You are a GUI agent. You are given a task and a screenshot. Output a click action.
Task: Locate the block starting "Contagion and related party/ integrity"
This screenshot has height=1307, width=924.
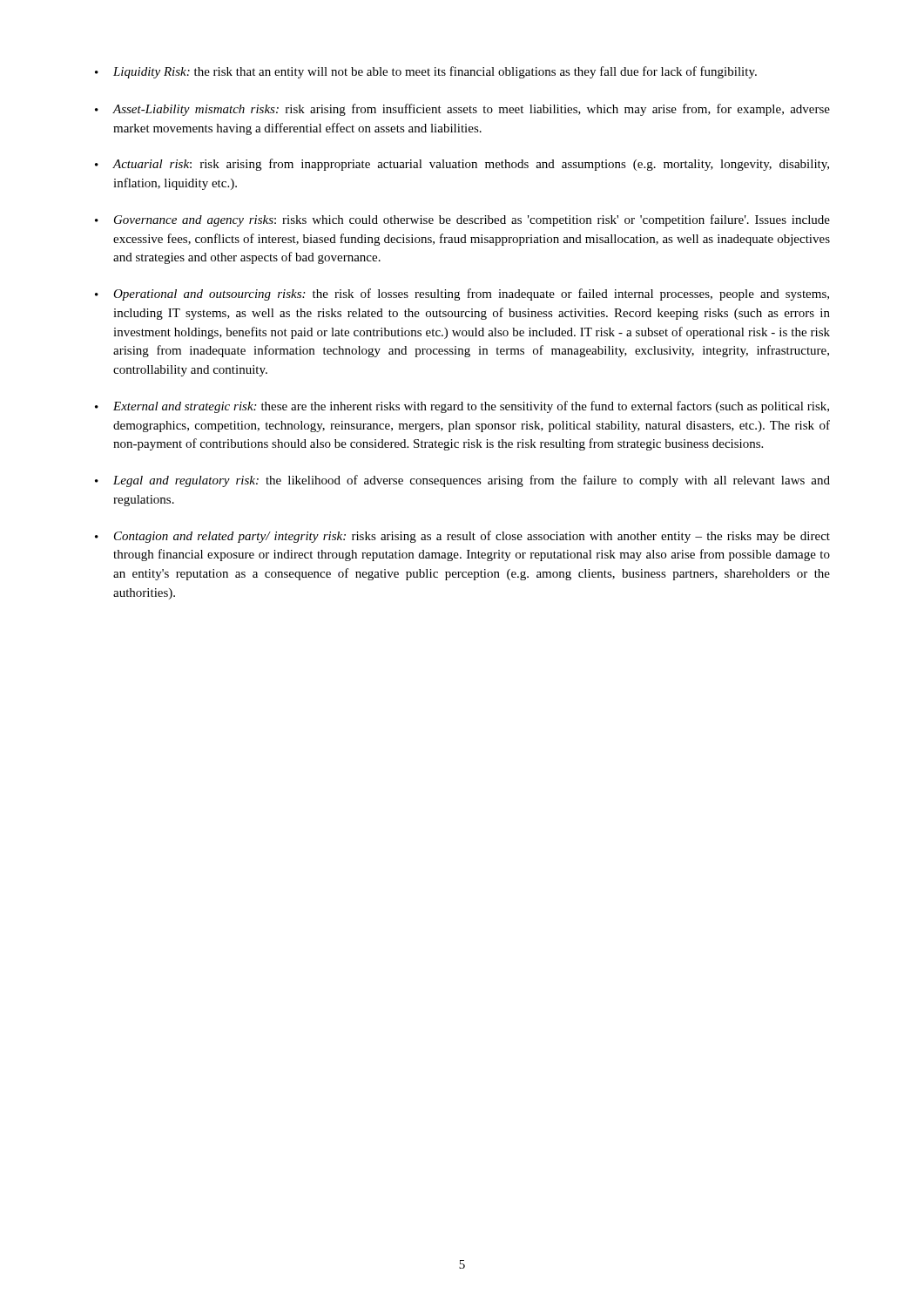pyautogui.click(x=462, y=565)
